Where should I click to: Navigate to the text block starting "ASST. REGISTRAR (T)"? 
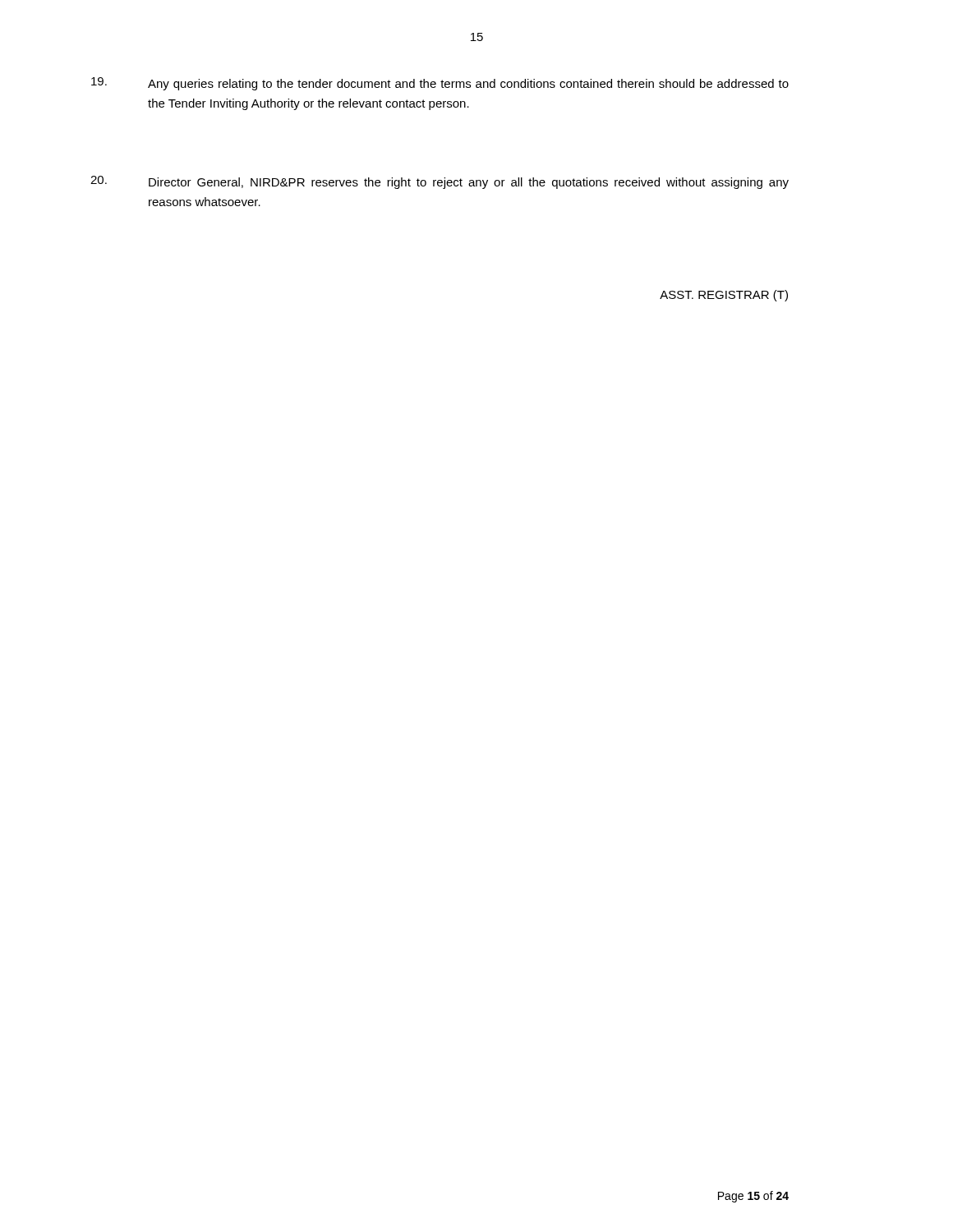click(x=724, y=294)
